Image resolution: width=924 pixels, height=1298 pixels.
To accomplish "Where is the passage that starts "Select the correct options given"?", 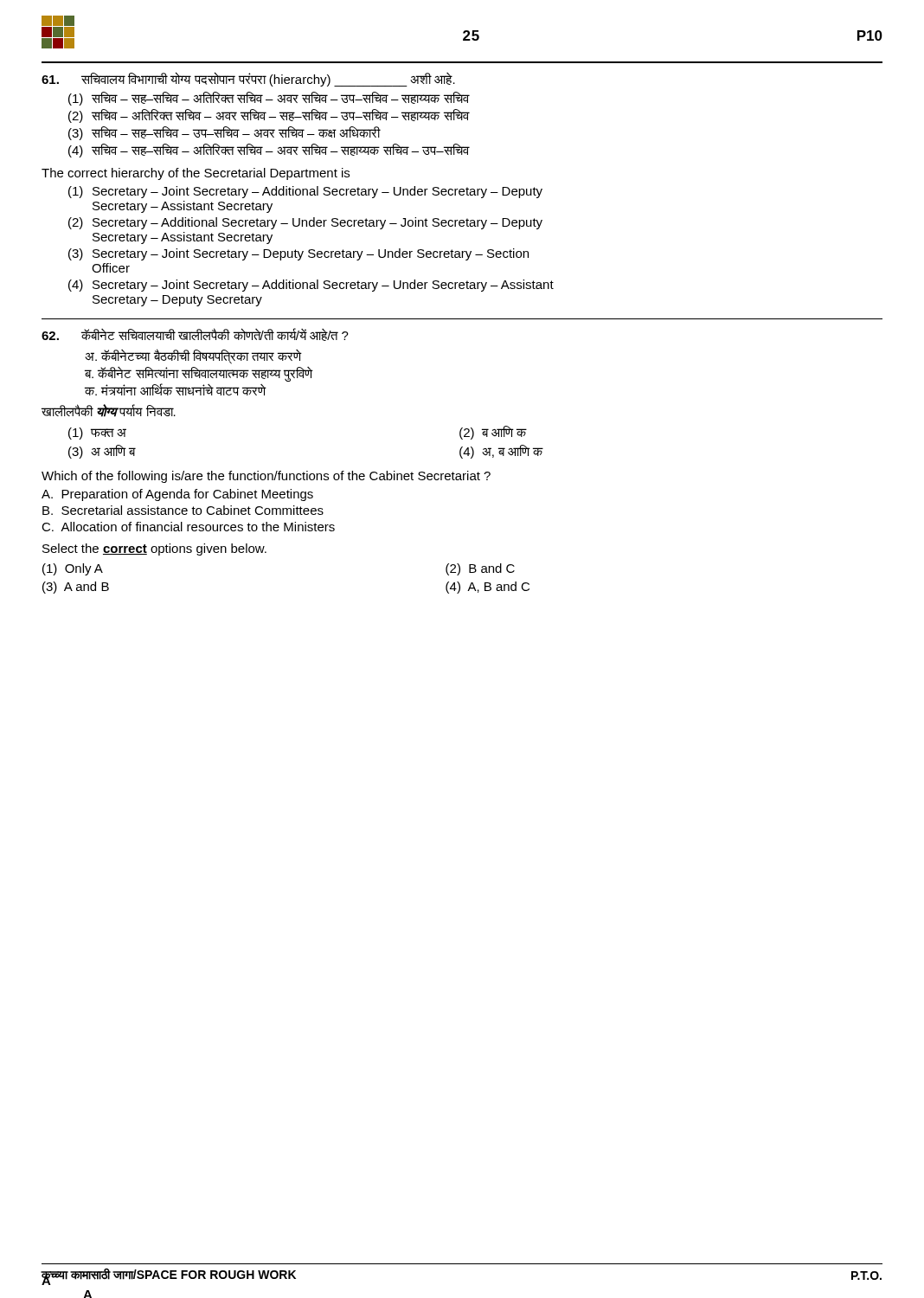I will pyautogui.click(x=154, y=548).
